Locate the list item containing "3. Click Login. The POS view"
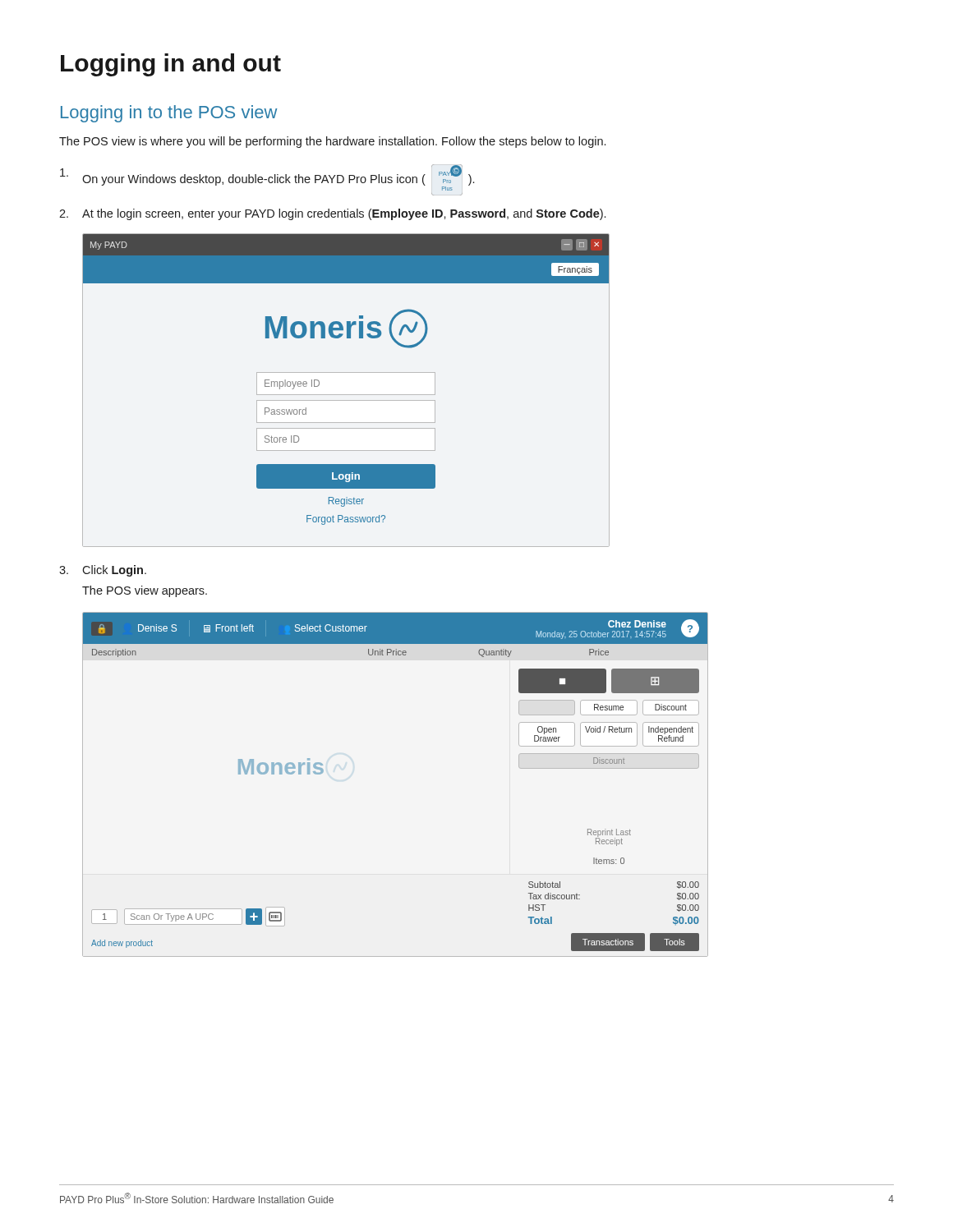Image resolution: width=953 pixels, height=1232 pixels. pos(103,571)
